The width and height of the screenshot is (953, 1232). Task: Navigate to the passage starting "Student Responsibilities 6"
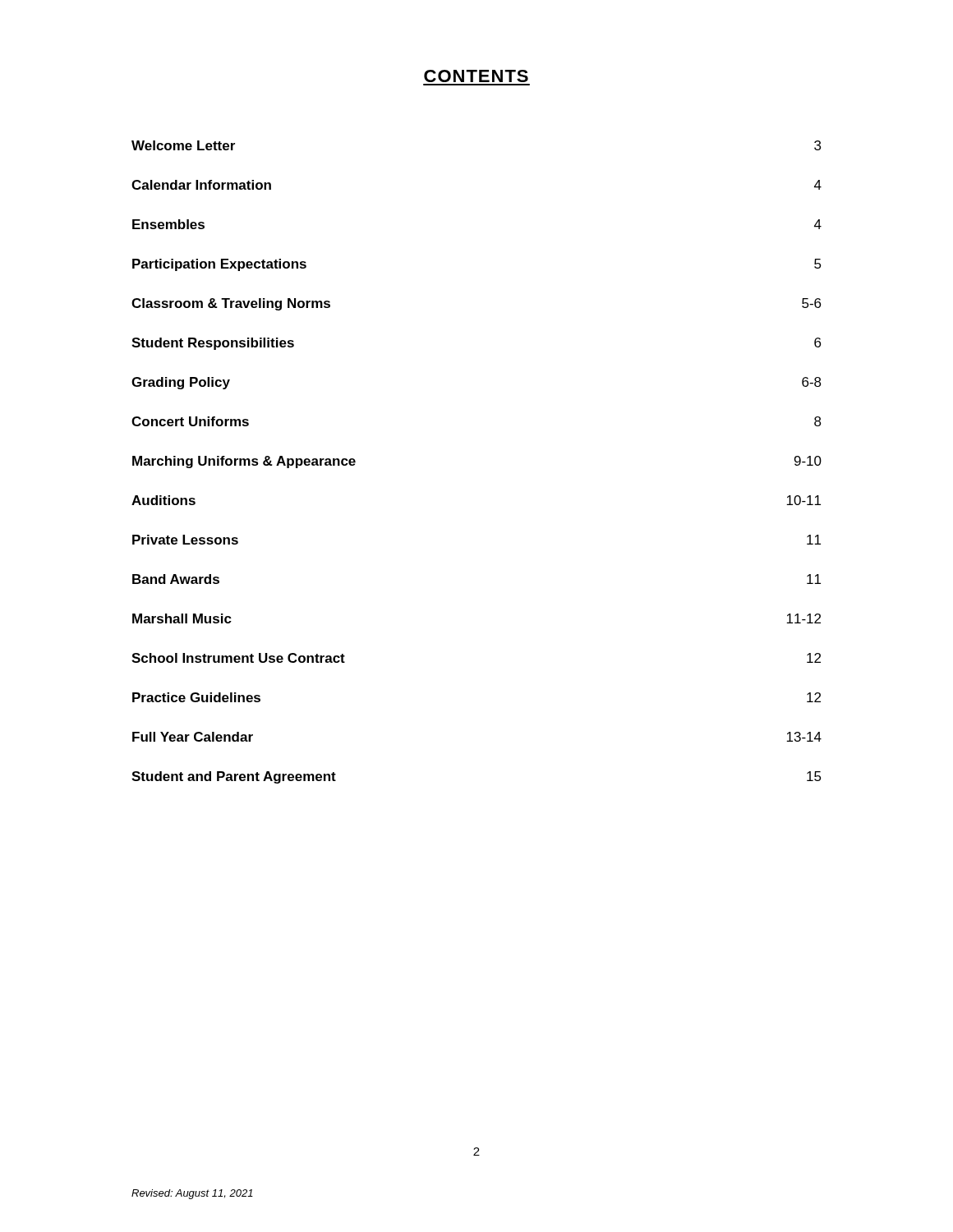click(209, 344)
